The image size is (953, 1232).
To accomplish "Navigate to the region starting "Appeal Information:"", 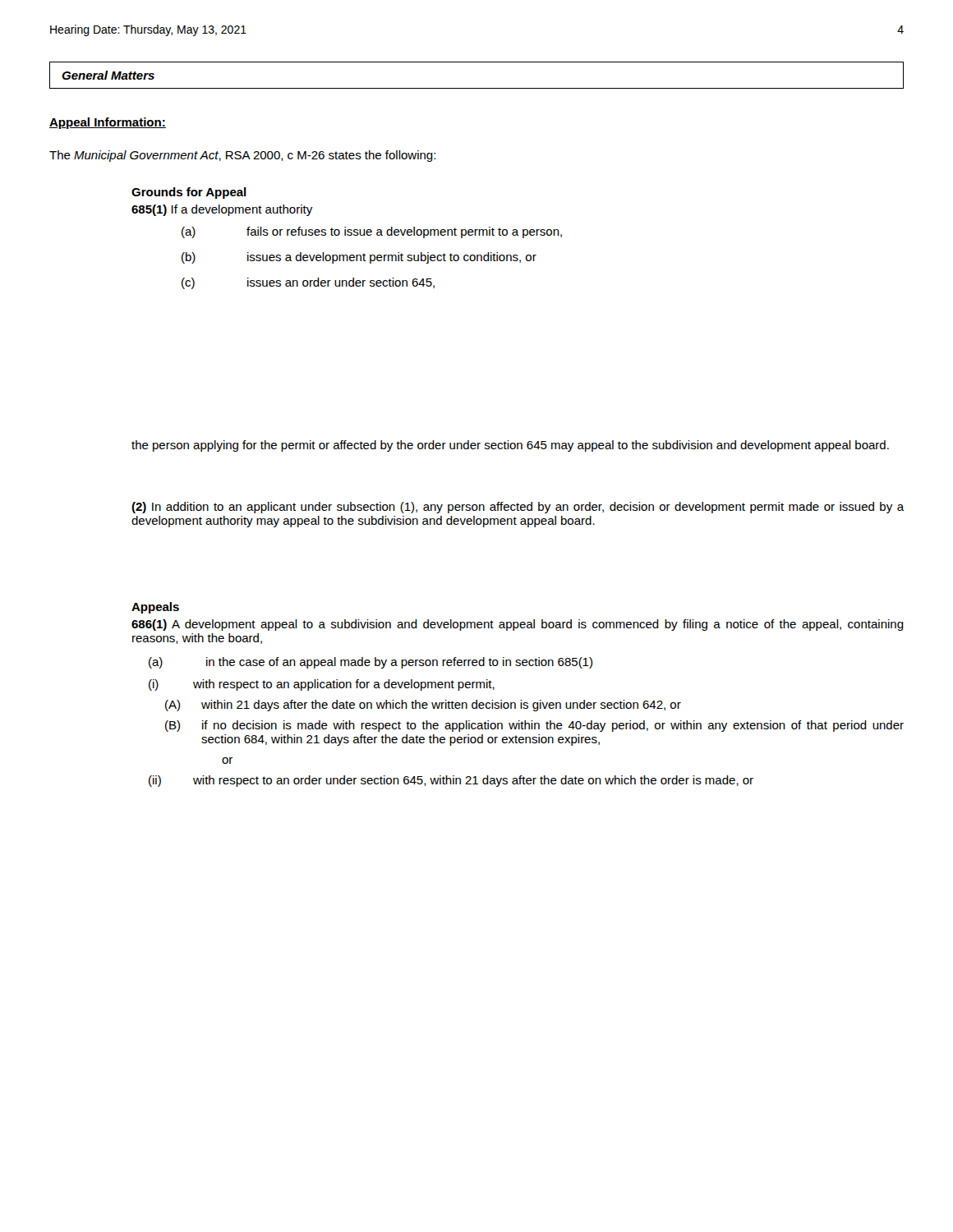I will 107,122.
